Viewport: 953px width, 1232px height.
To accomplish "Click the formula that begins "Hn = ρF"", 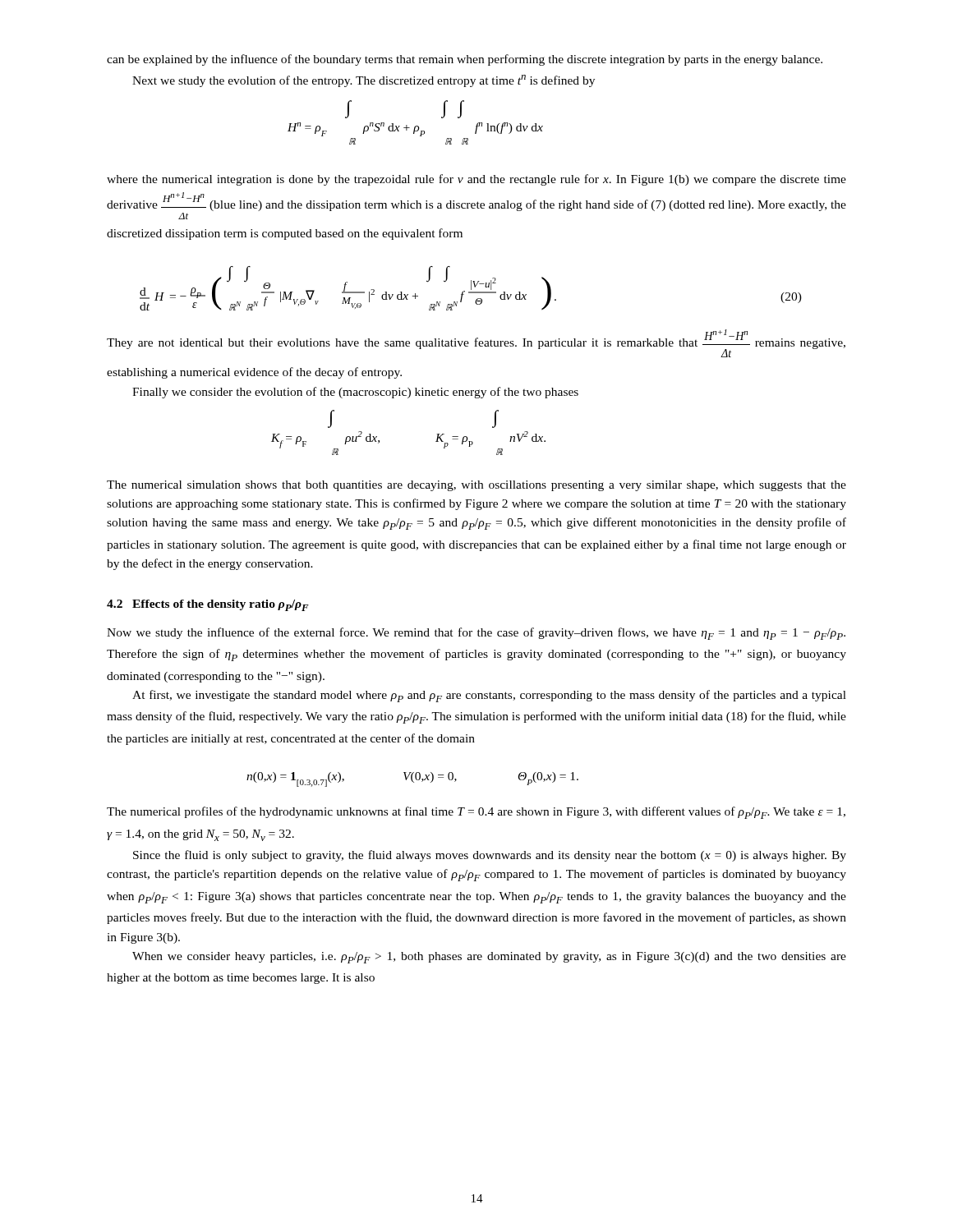I will pyautogui.click(x=476, y=127).
